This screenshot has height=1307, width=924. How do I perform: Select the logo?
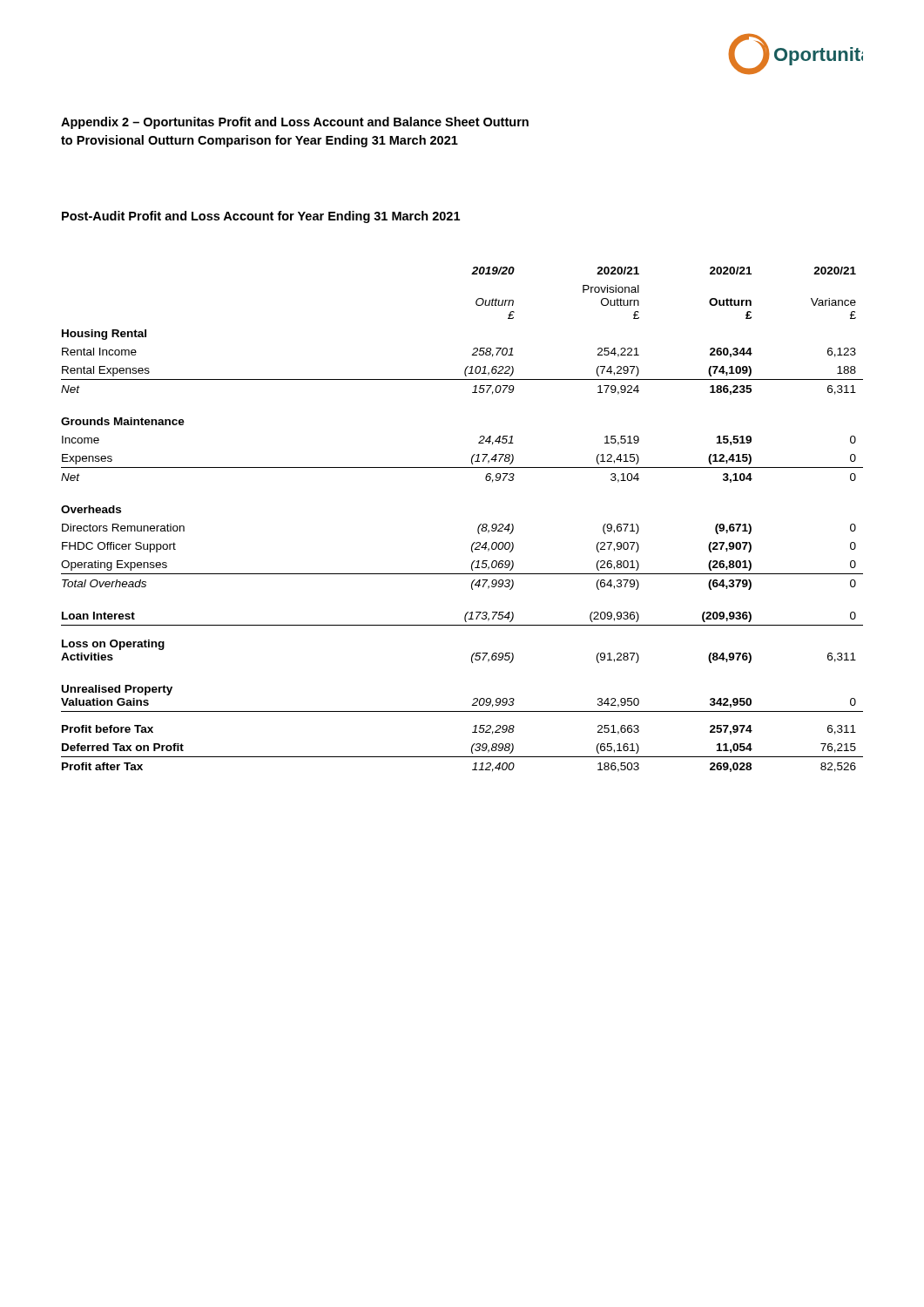(x=796, y=54)
